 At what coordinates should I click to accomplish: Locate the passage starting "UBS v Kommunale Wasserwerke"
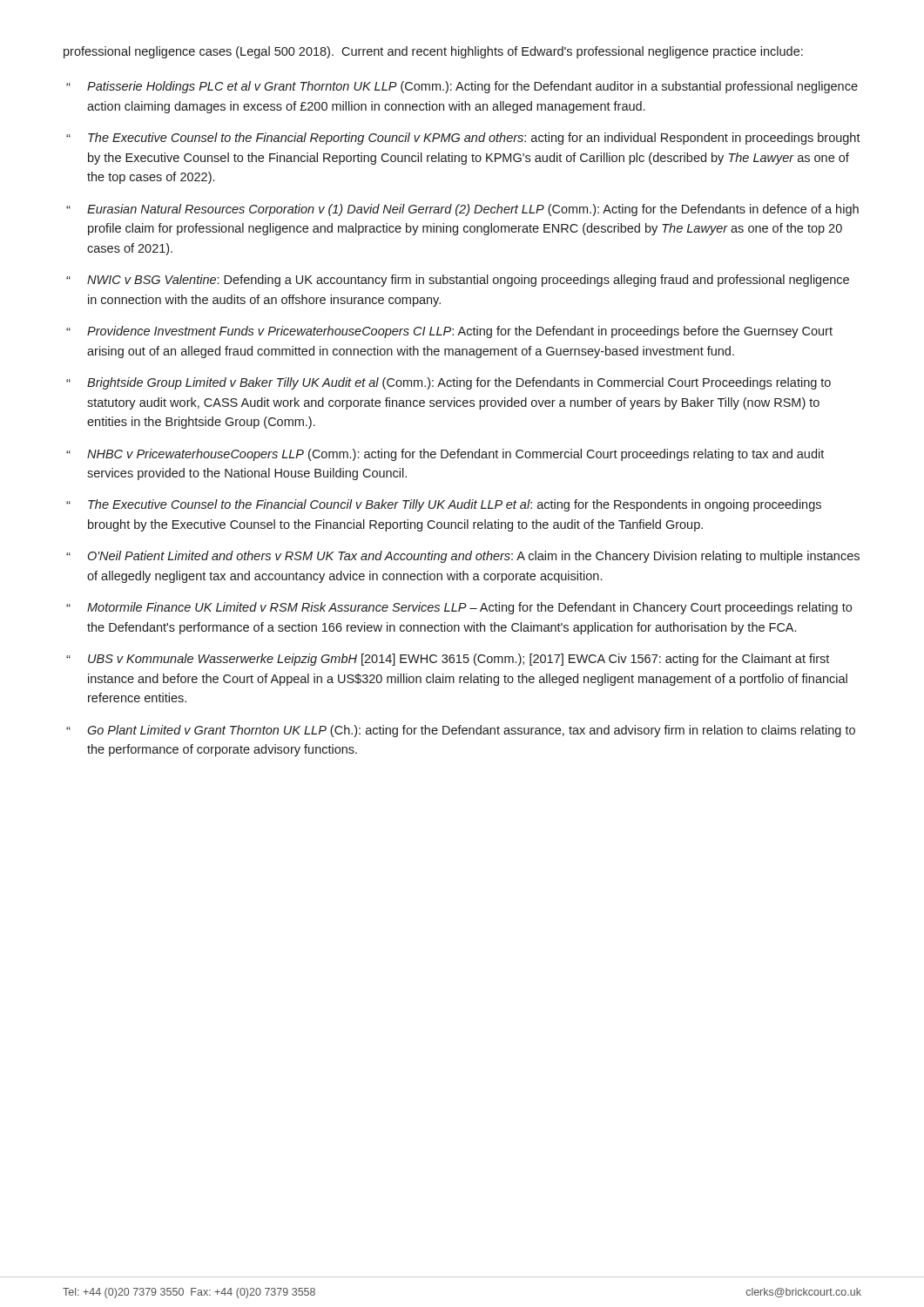468,679
